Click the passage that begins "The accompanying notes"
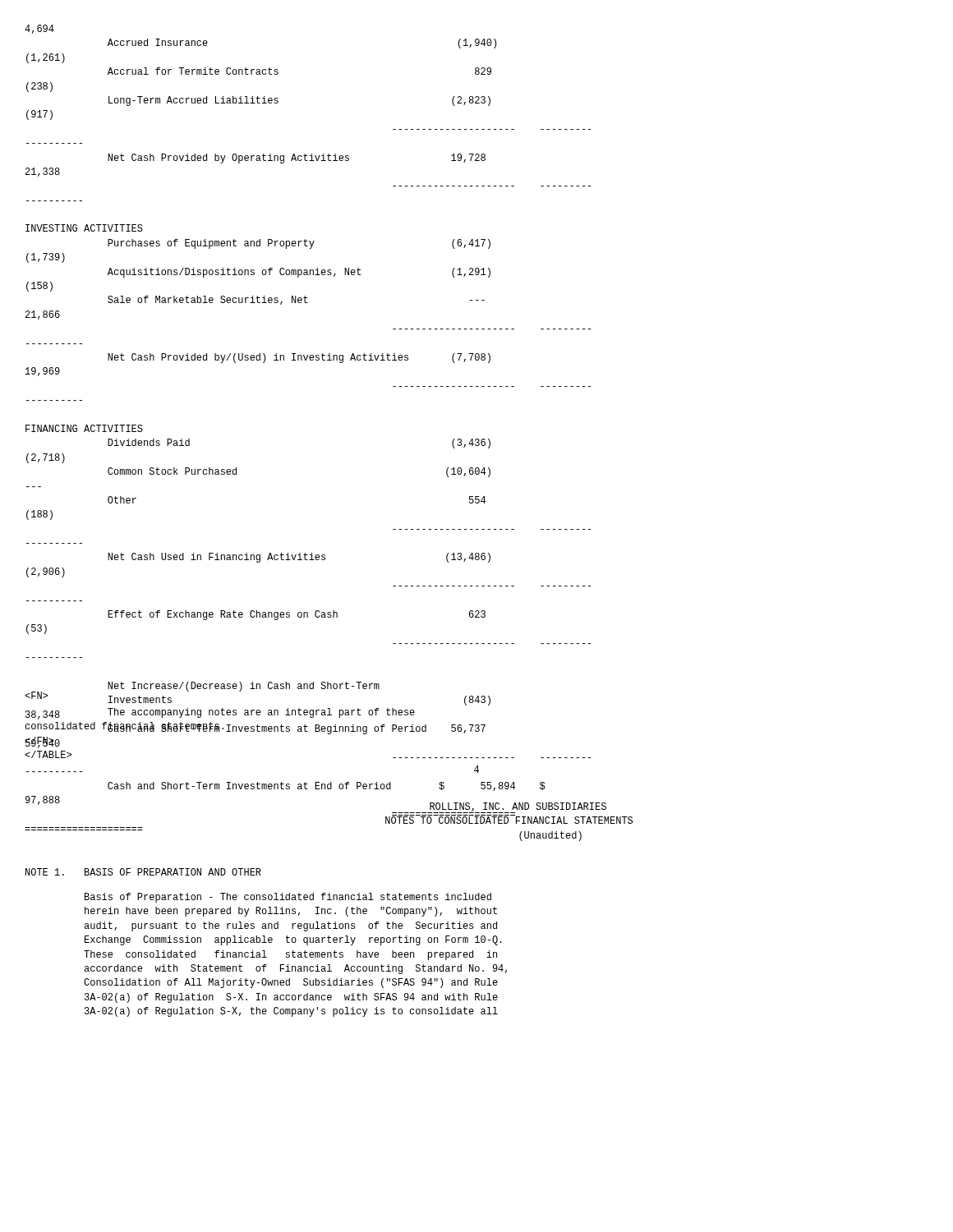This screenshot has height=1232, width=953. tap(220, 735)
